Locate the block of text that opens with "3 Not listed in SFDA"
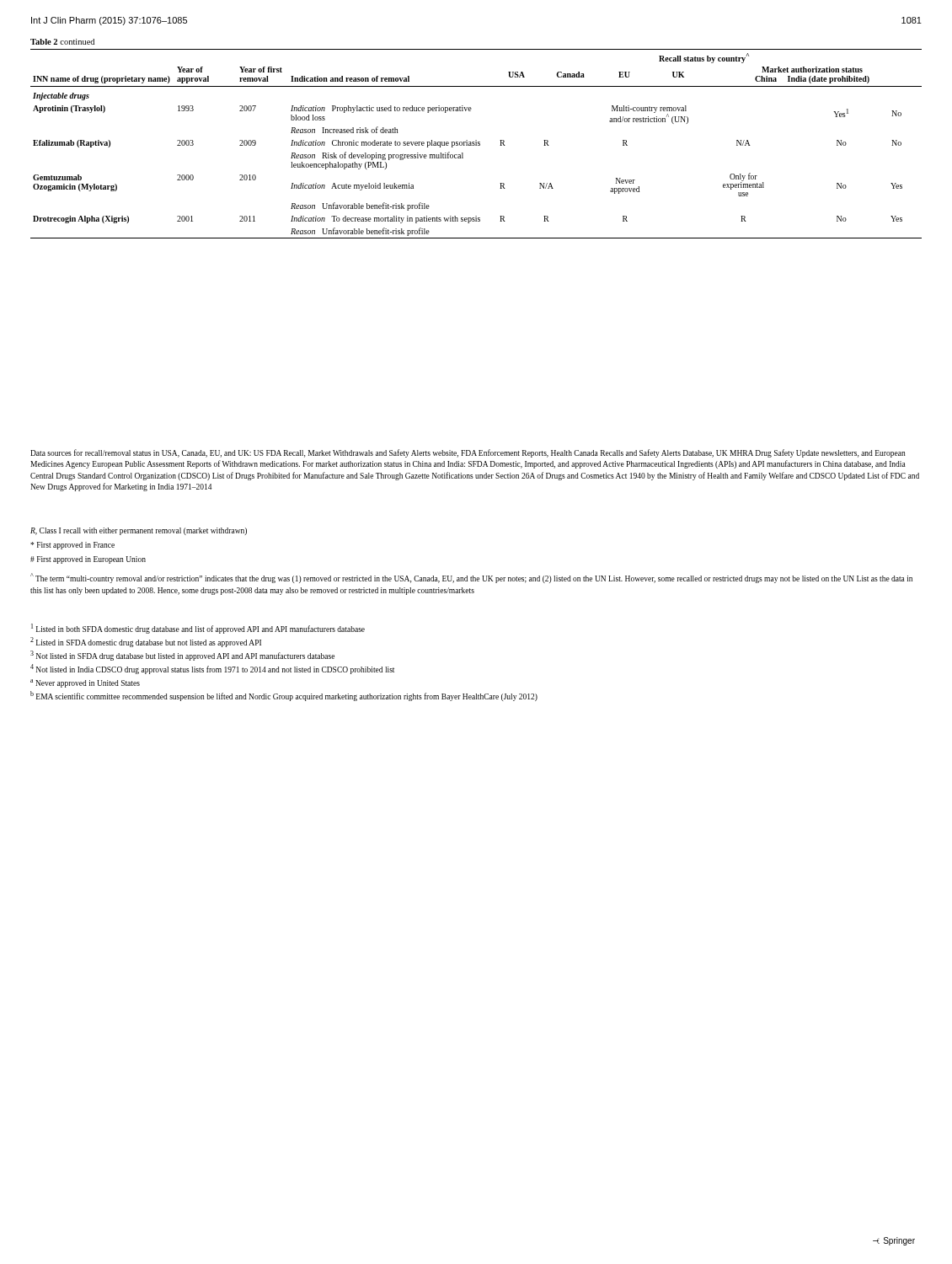Screen dimensions: 1264x952 tap(183, 655)
